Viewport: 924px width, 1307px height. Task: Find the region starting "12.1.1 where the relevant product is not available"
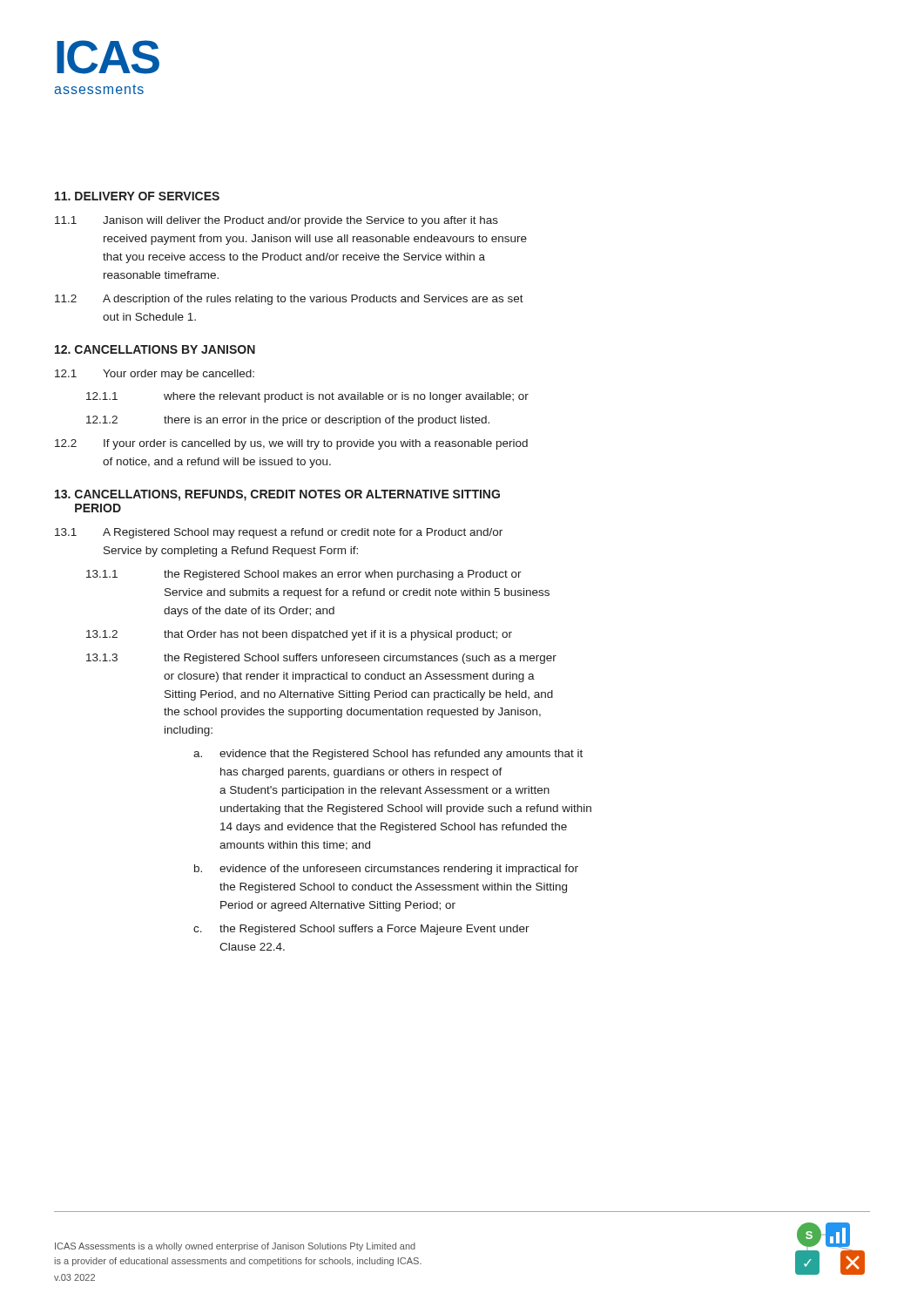pos(478,397)
